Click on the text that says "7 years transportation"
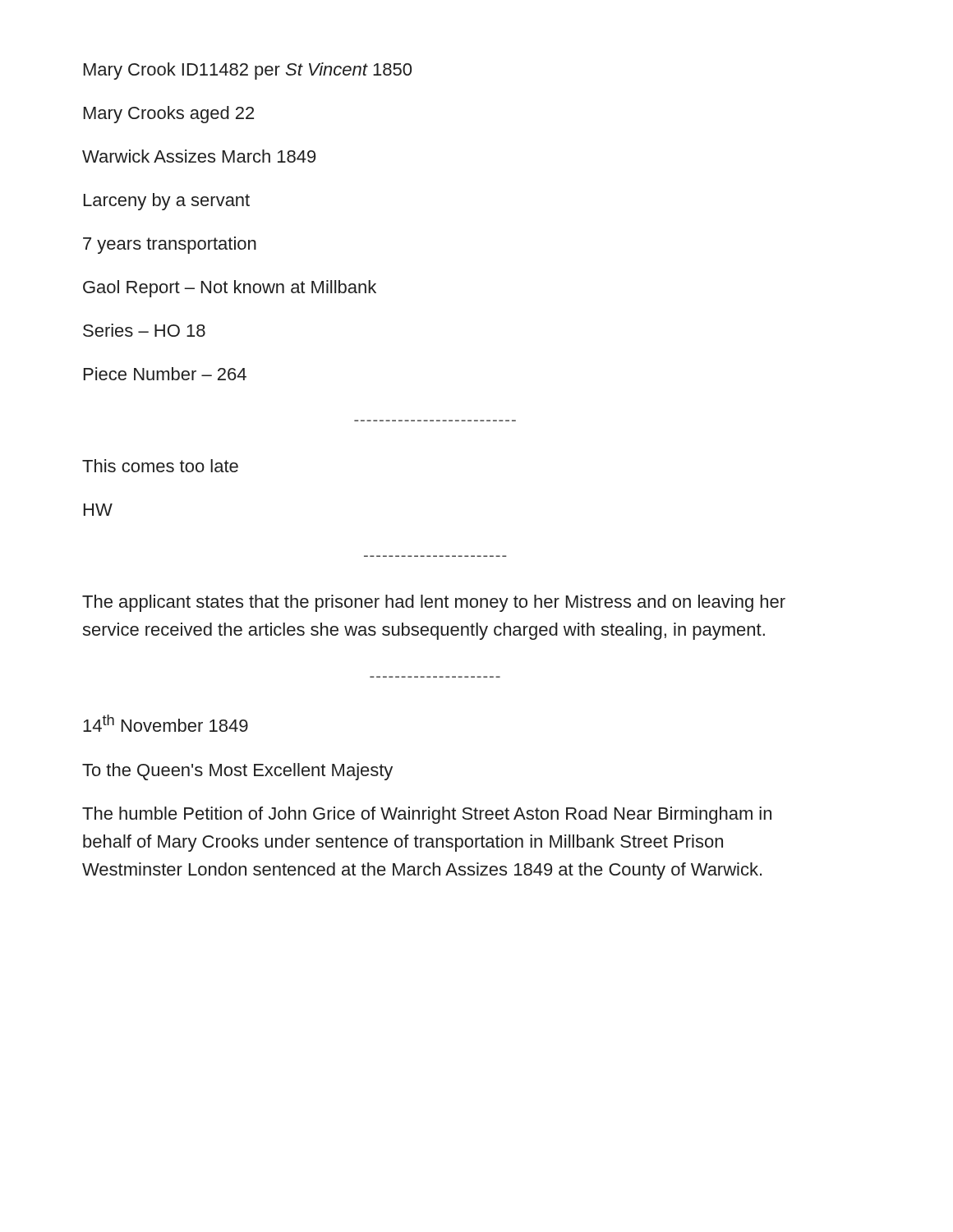Screen dimensions: 1232x953 click(x=170, y=244)
